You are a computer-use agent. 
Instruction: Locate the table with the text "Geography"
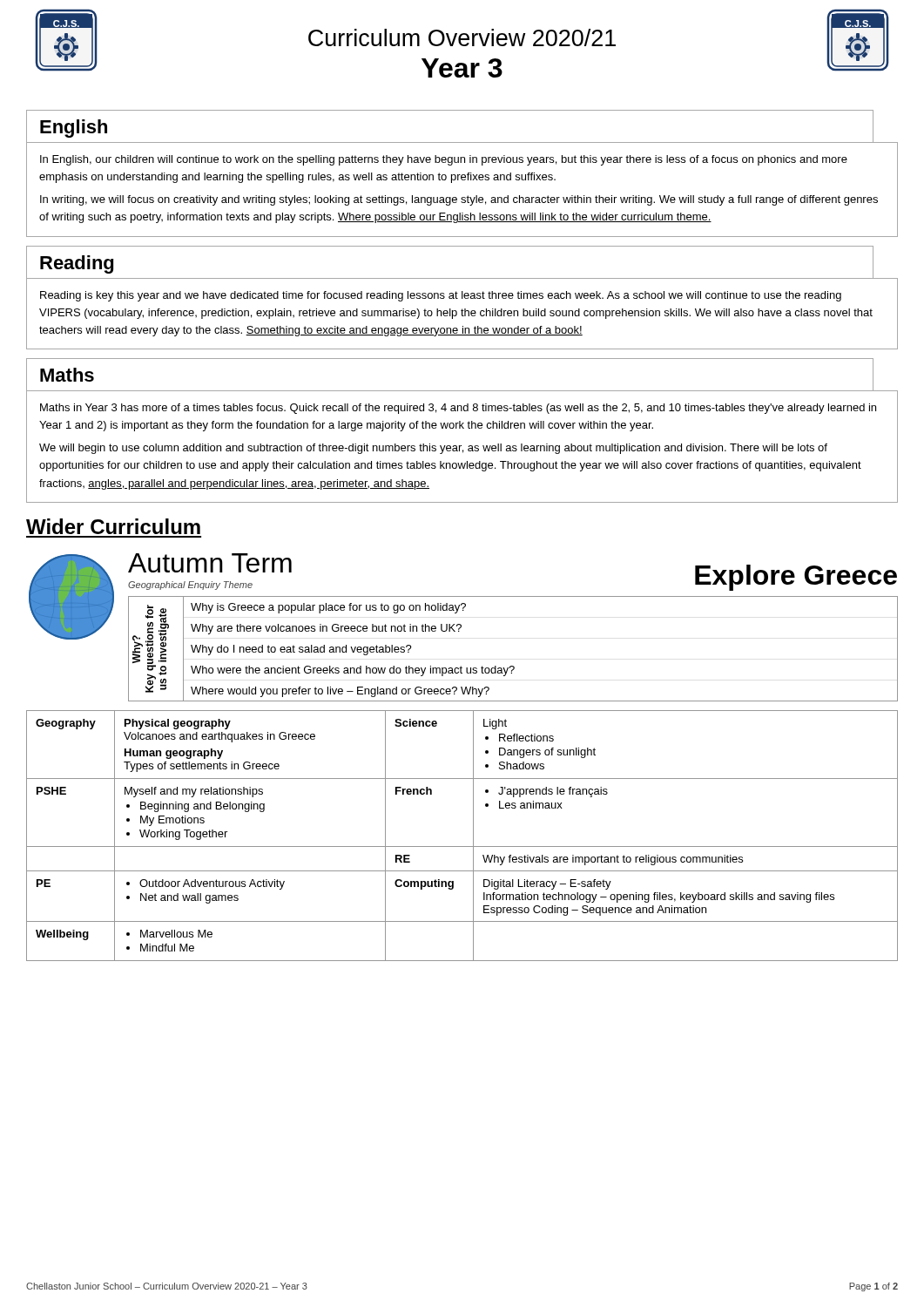462,836
